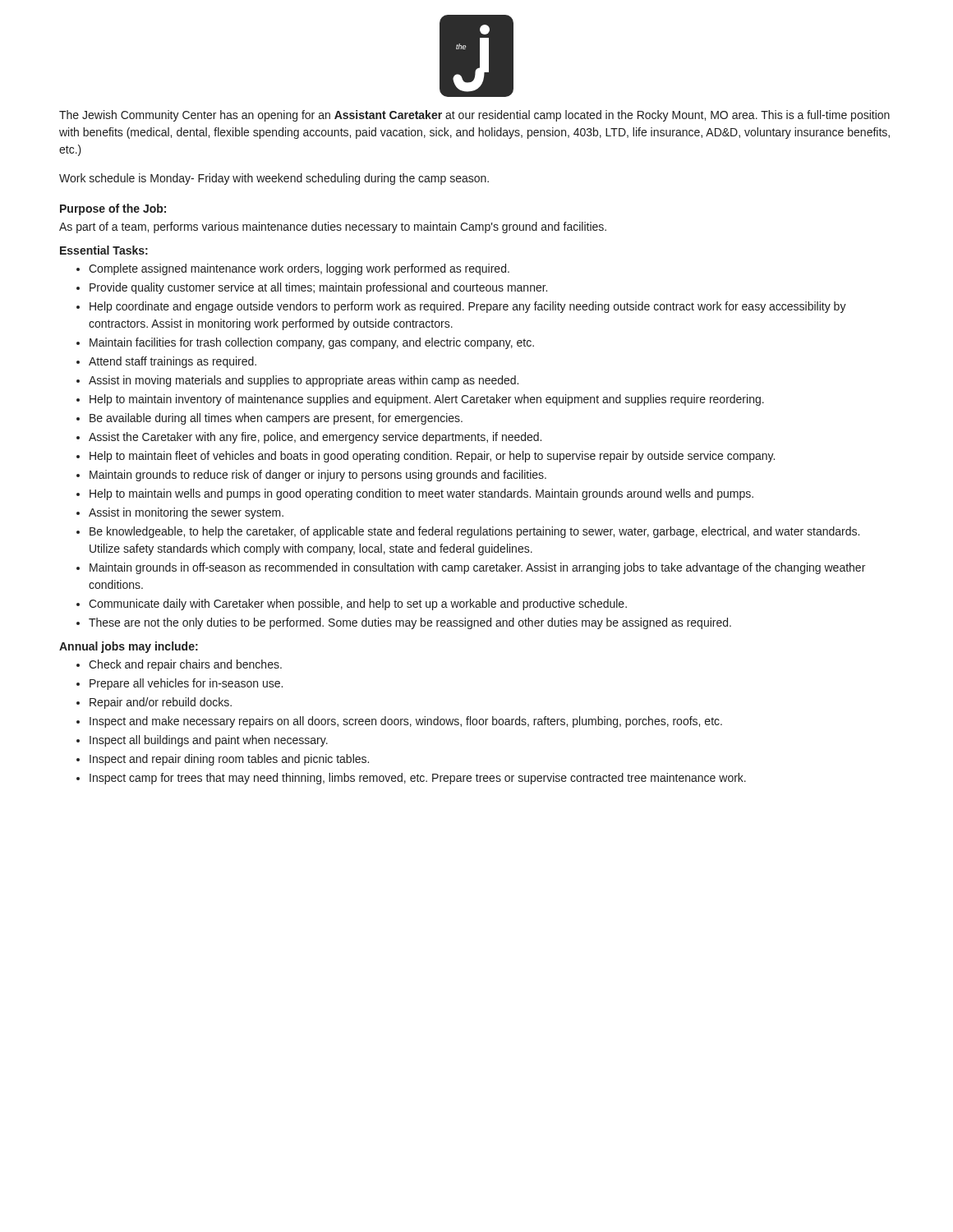Click on the region starting "Maintain grounds in off-season as"
Image resolution: width=953 pixels, height=1232 pixels.
(x=477, y=576)
